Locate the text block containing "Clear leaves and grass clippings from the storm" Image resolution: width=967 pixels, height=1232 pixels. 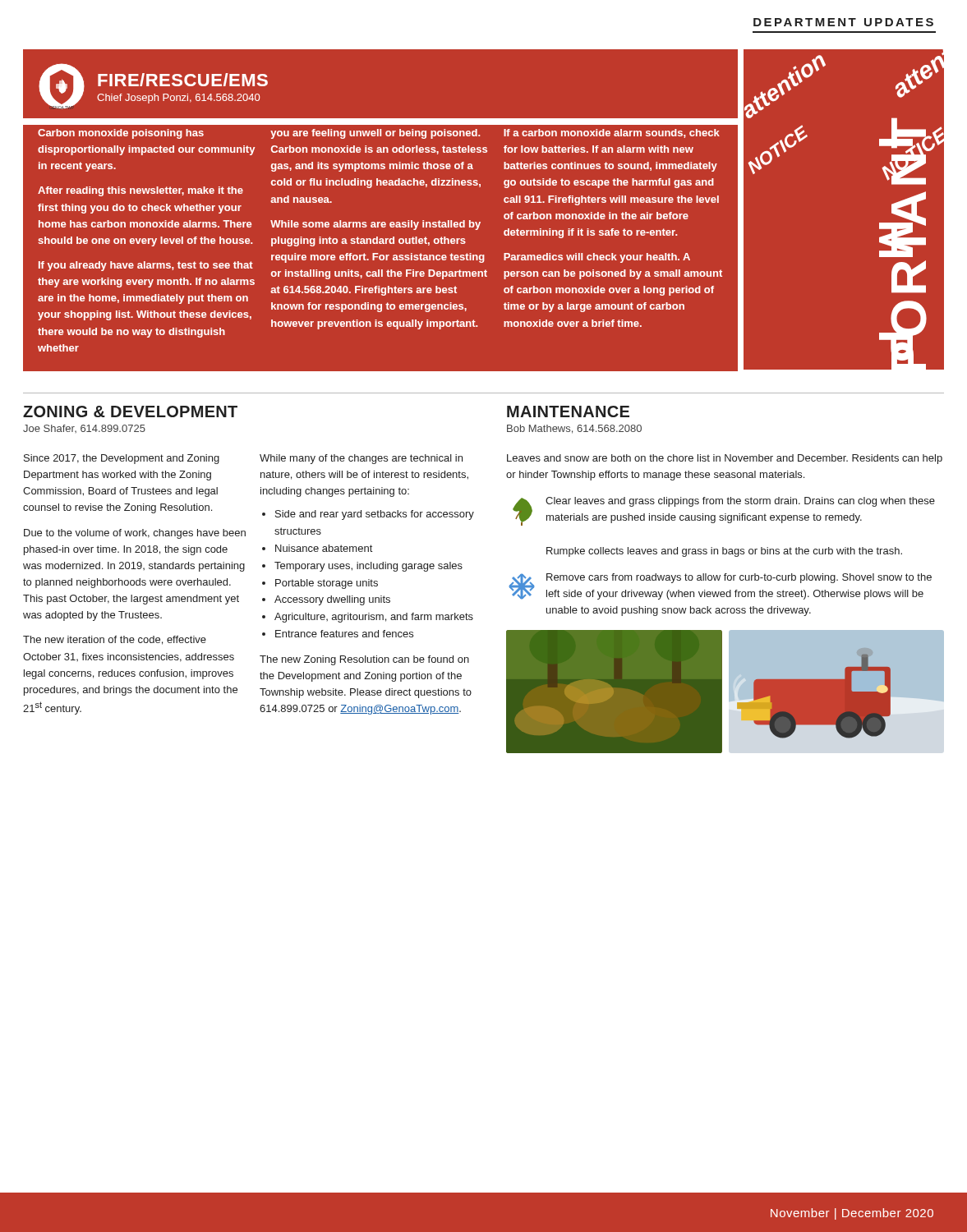click(740, 526)
